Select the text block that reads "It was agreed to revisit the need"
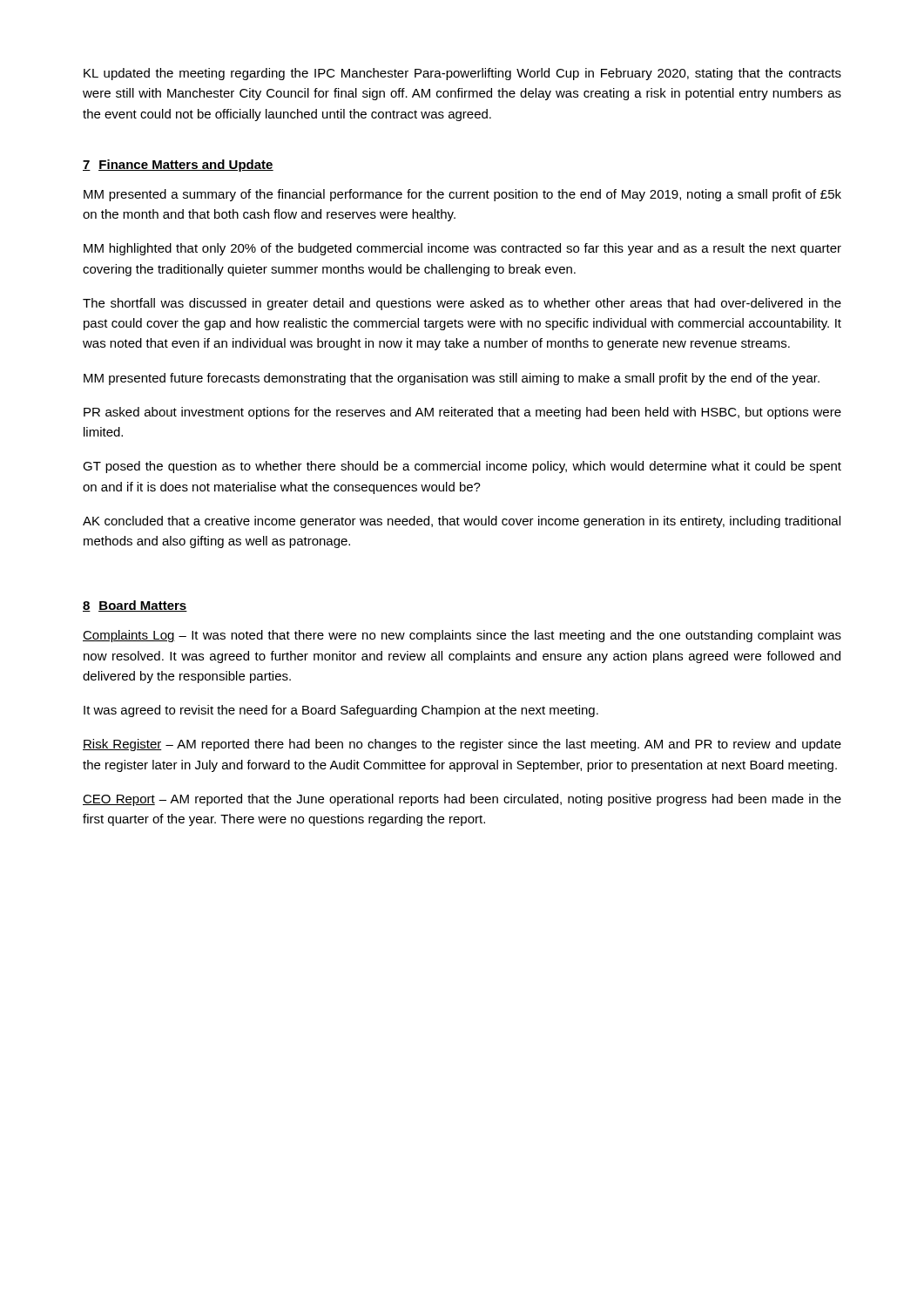This screenshot has height=1307, width=924. tap(341, 710)
